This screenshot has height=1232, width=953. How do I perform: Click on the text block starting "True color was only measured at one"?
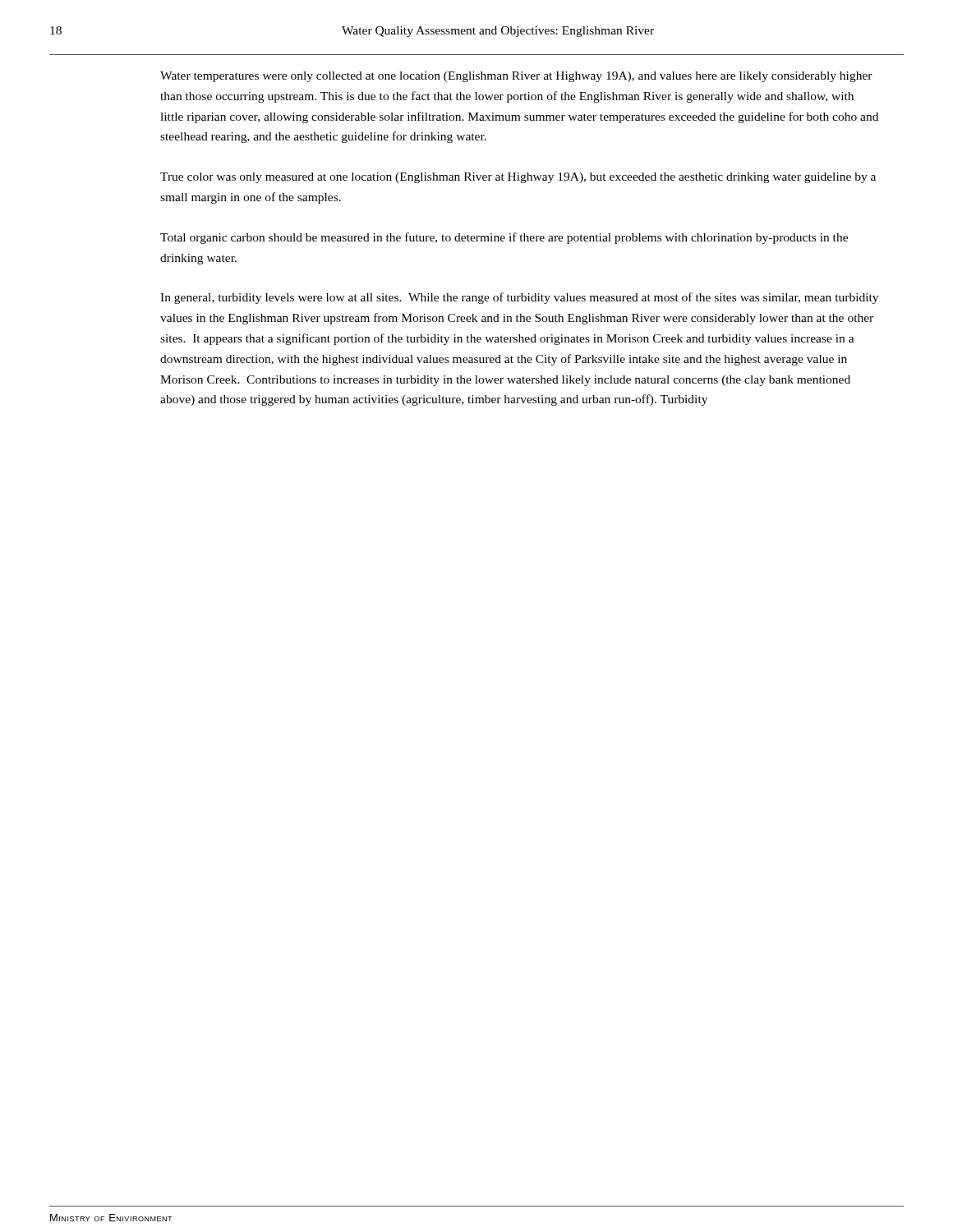(518, 187)
